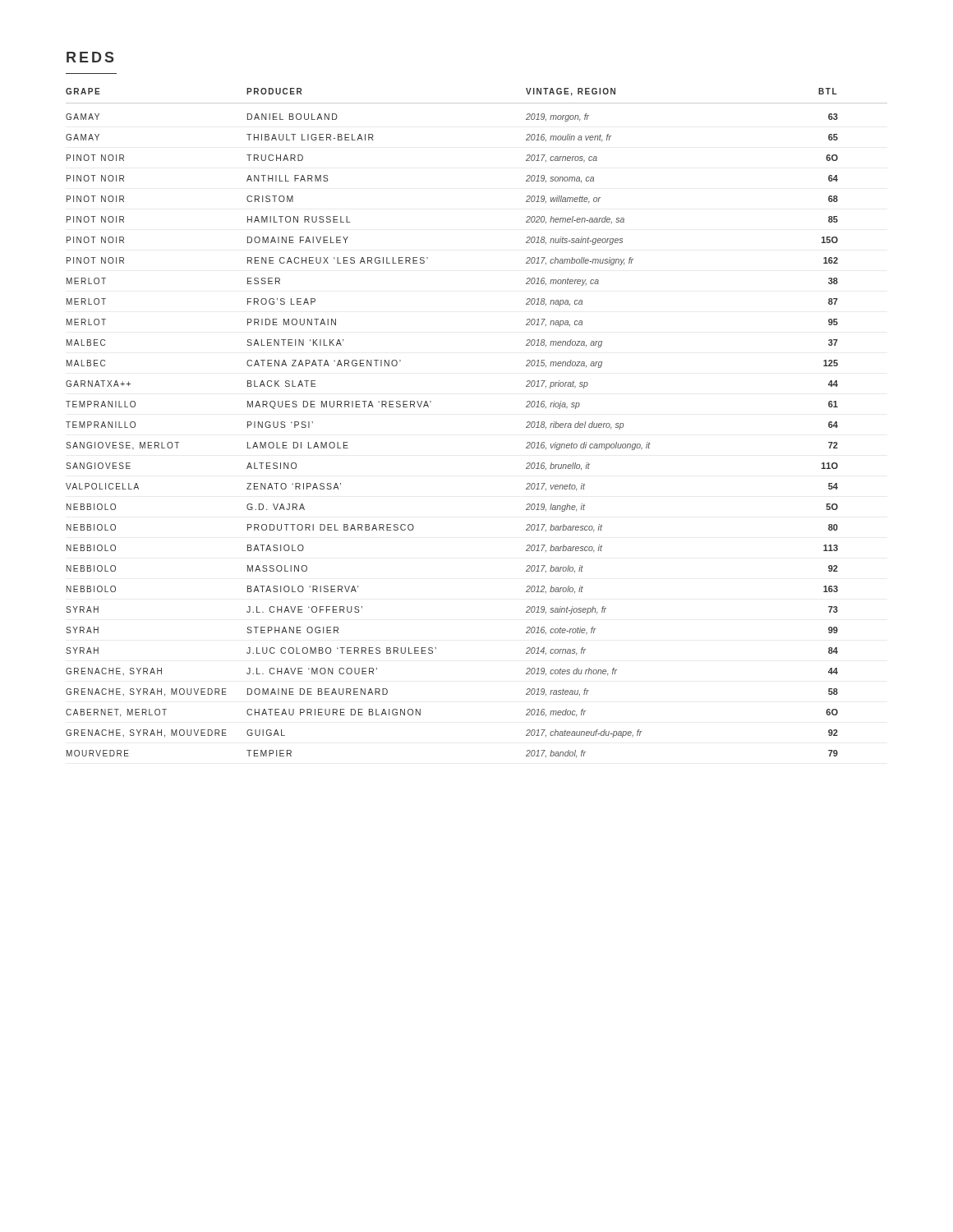Select the table that reads "GRAPE PRODUCER VINTAGE,"
953x1232 pixels.
point(476,425)
